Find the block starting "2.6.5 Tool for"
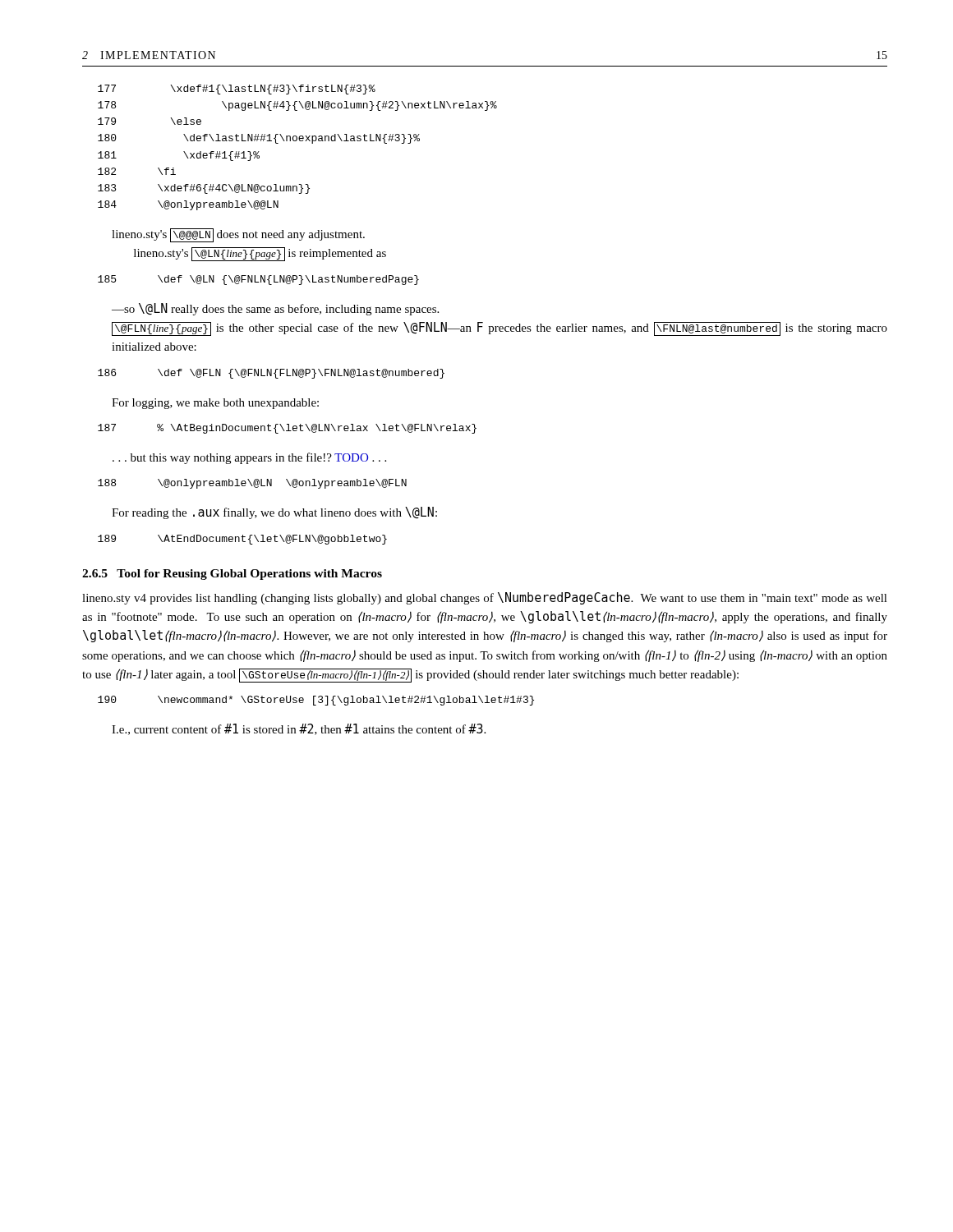Screen dimensions: 1232x953 pyautogui.click(x=232, y=573)
